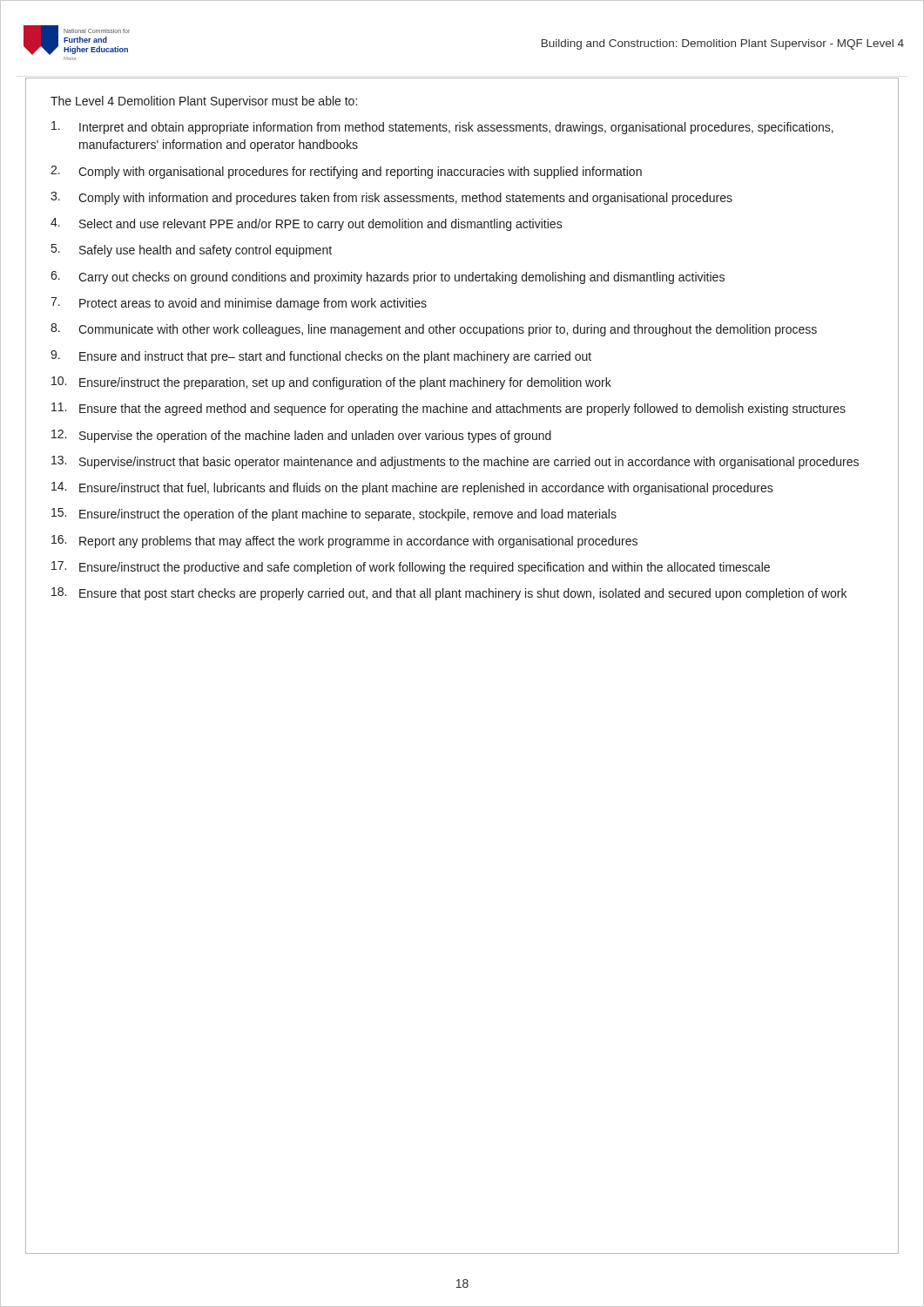The height and width of the screenshot is (1307, 924).
Task: Find the block on this page that starts "9. Ensure and instruct"
Action: click(x=462, y=356)
